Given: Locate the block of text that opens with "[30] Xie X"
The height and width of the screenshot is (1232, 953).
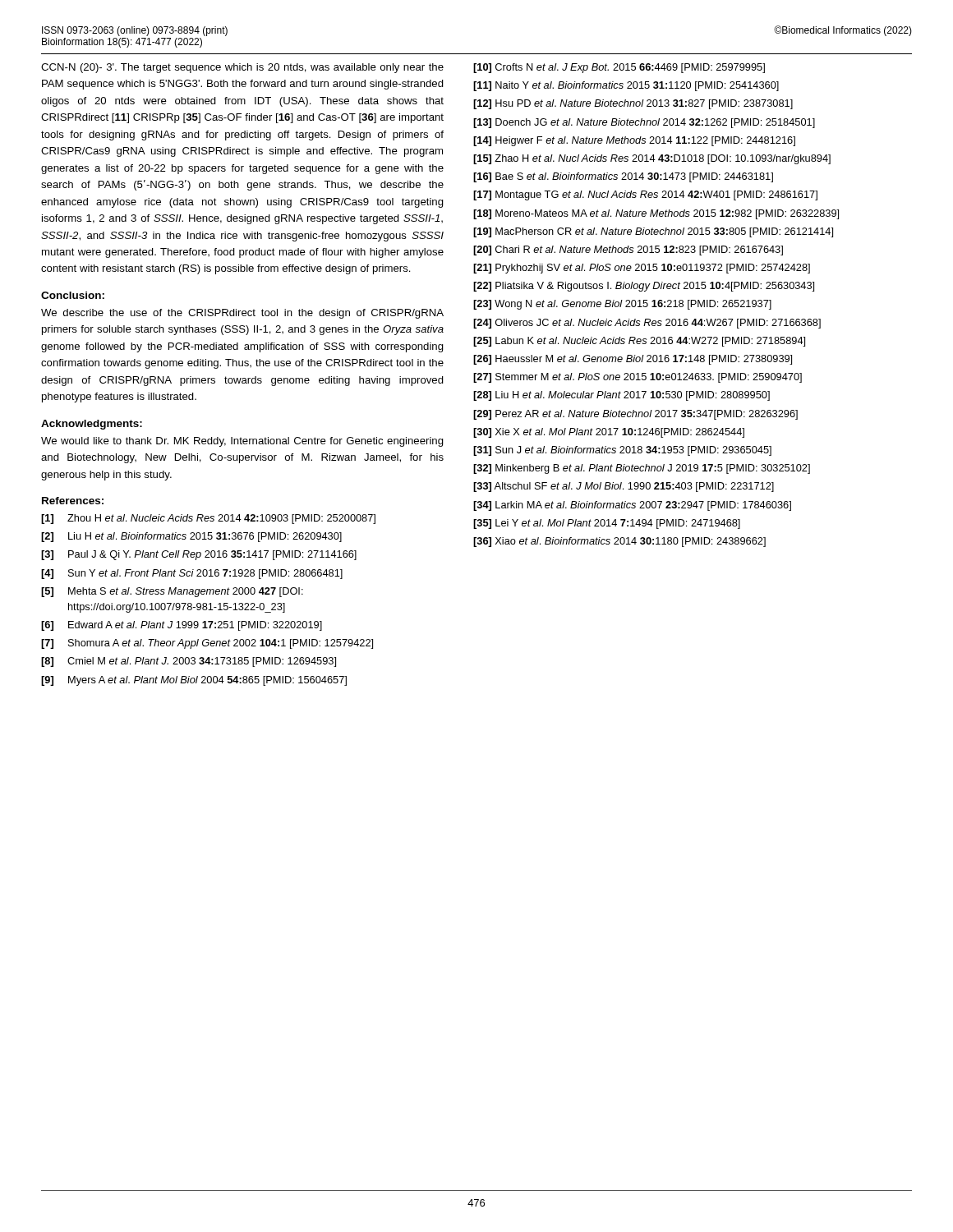Looking at the screenshot, I should click(x=609, y=431).
